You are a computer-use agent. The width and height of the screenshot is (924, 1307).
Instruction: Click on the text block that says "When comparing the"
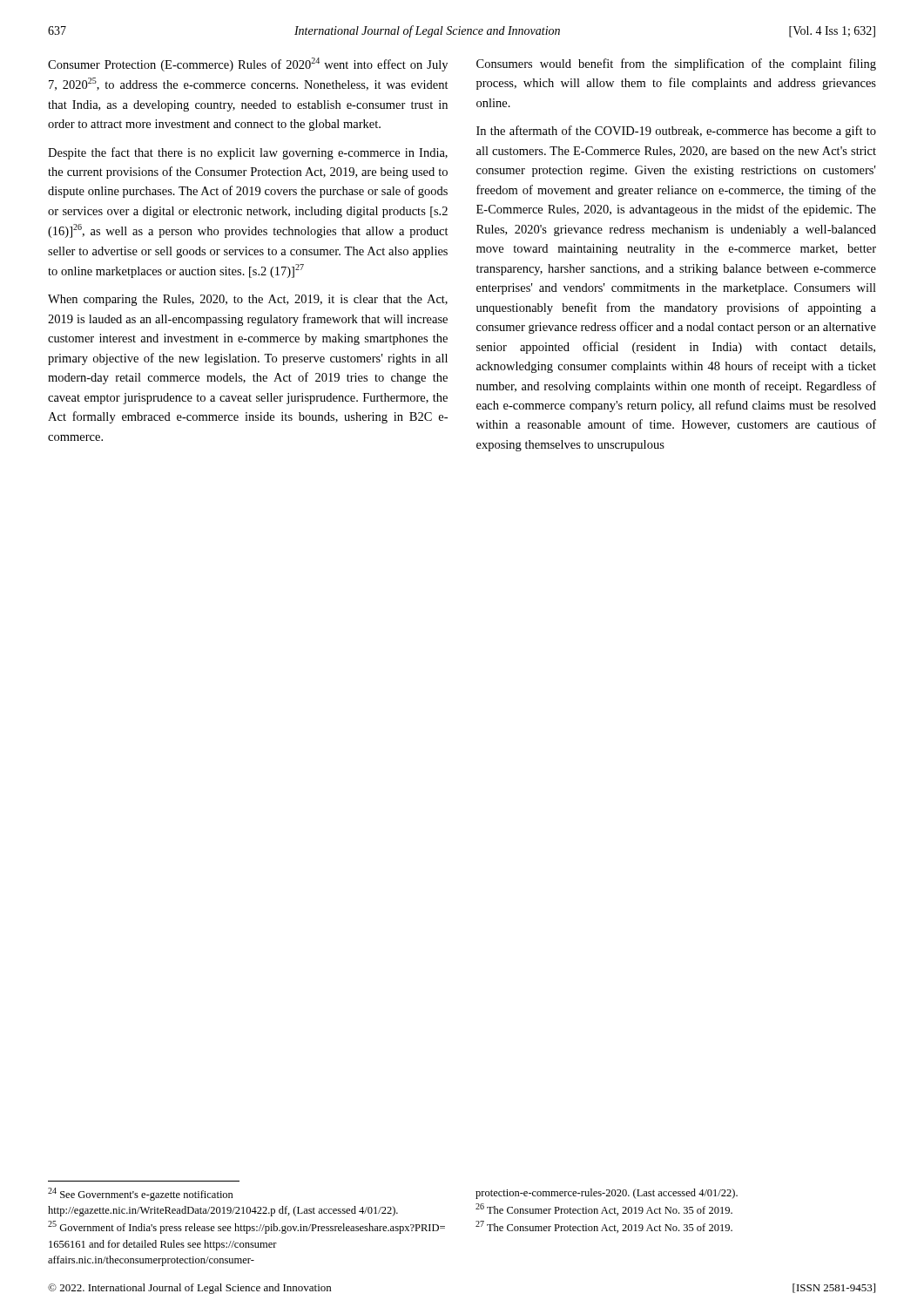coord(248,368)
